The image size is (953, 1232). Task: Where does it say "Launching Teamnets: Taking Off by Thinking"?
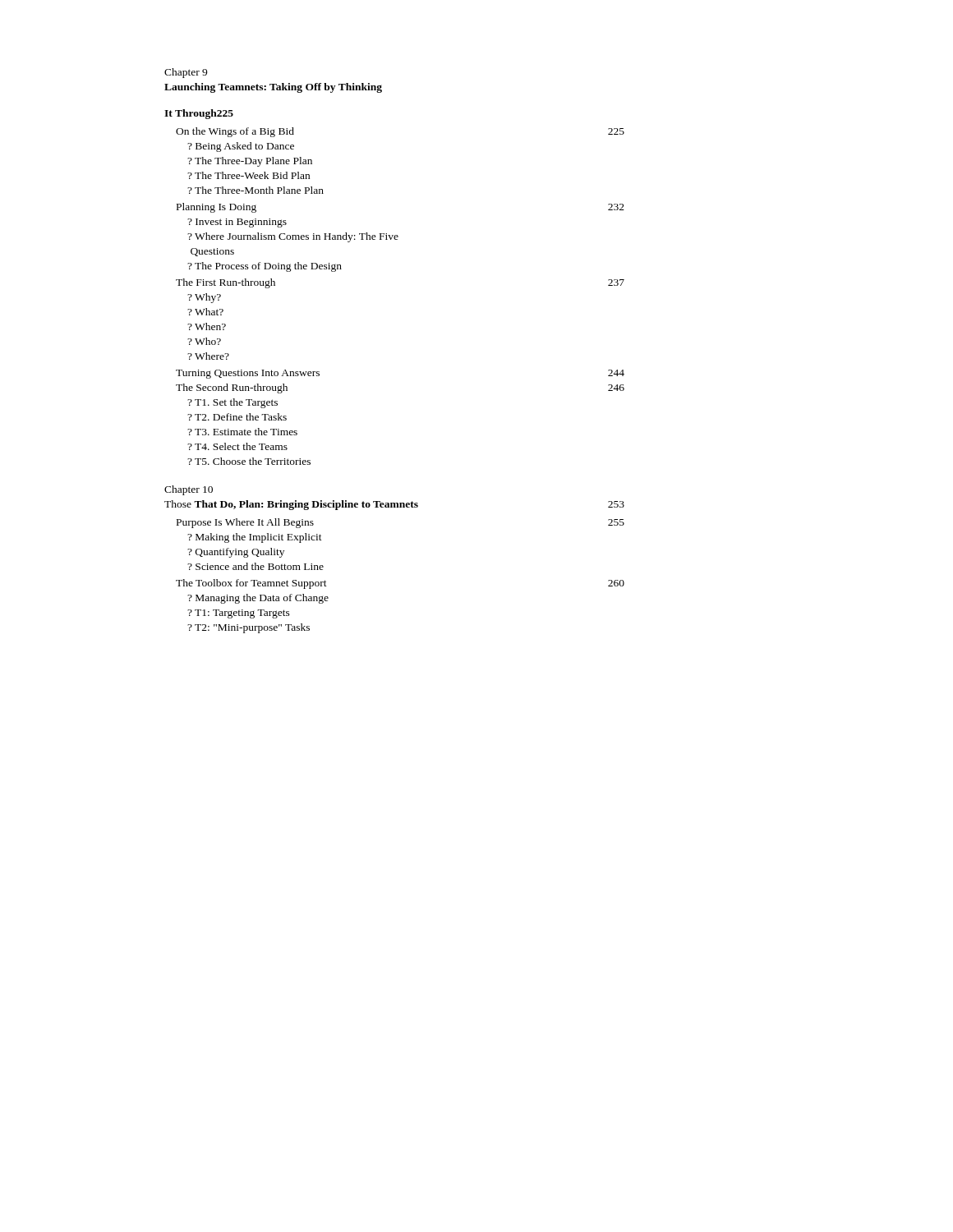pos(273,87)
